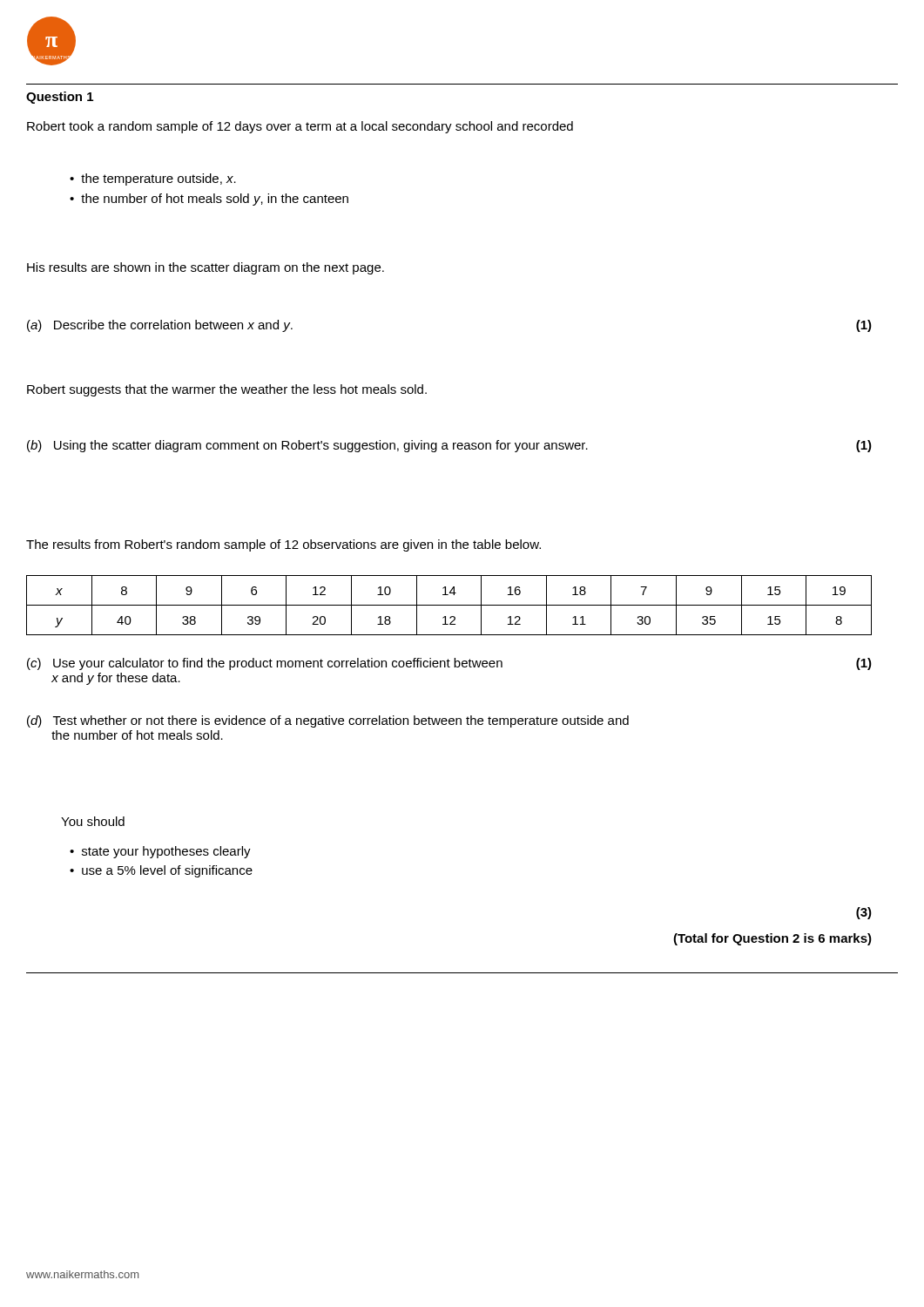Find the block on this page that starts "His results are shown in the scatter diagram"
This screenshot has width=924, height=1307.
205,267
